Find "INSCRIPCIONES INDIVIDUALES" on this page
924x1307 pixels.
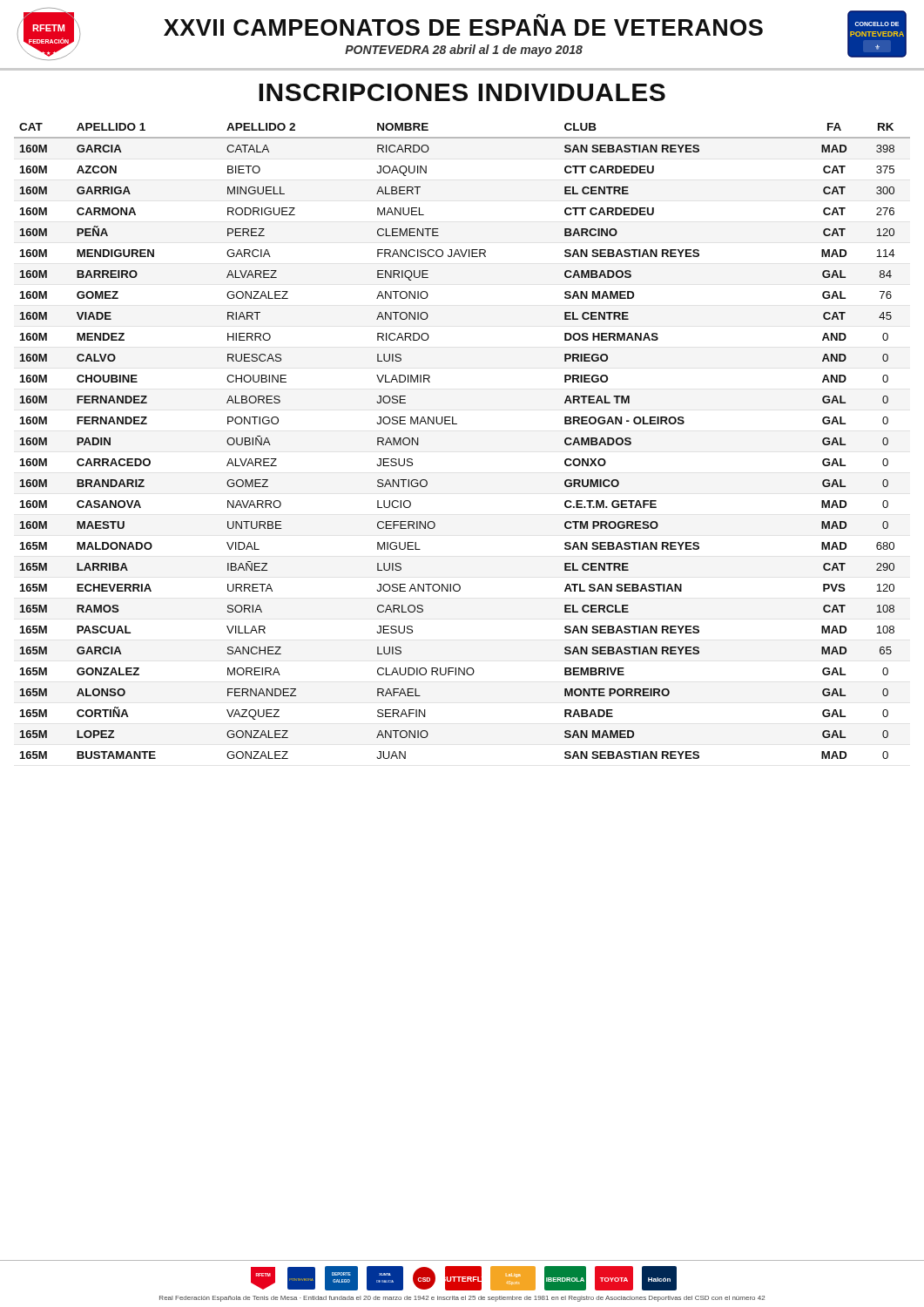(x=462, y=92)
